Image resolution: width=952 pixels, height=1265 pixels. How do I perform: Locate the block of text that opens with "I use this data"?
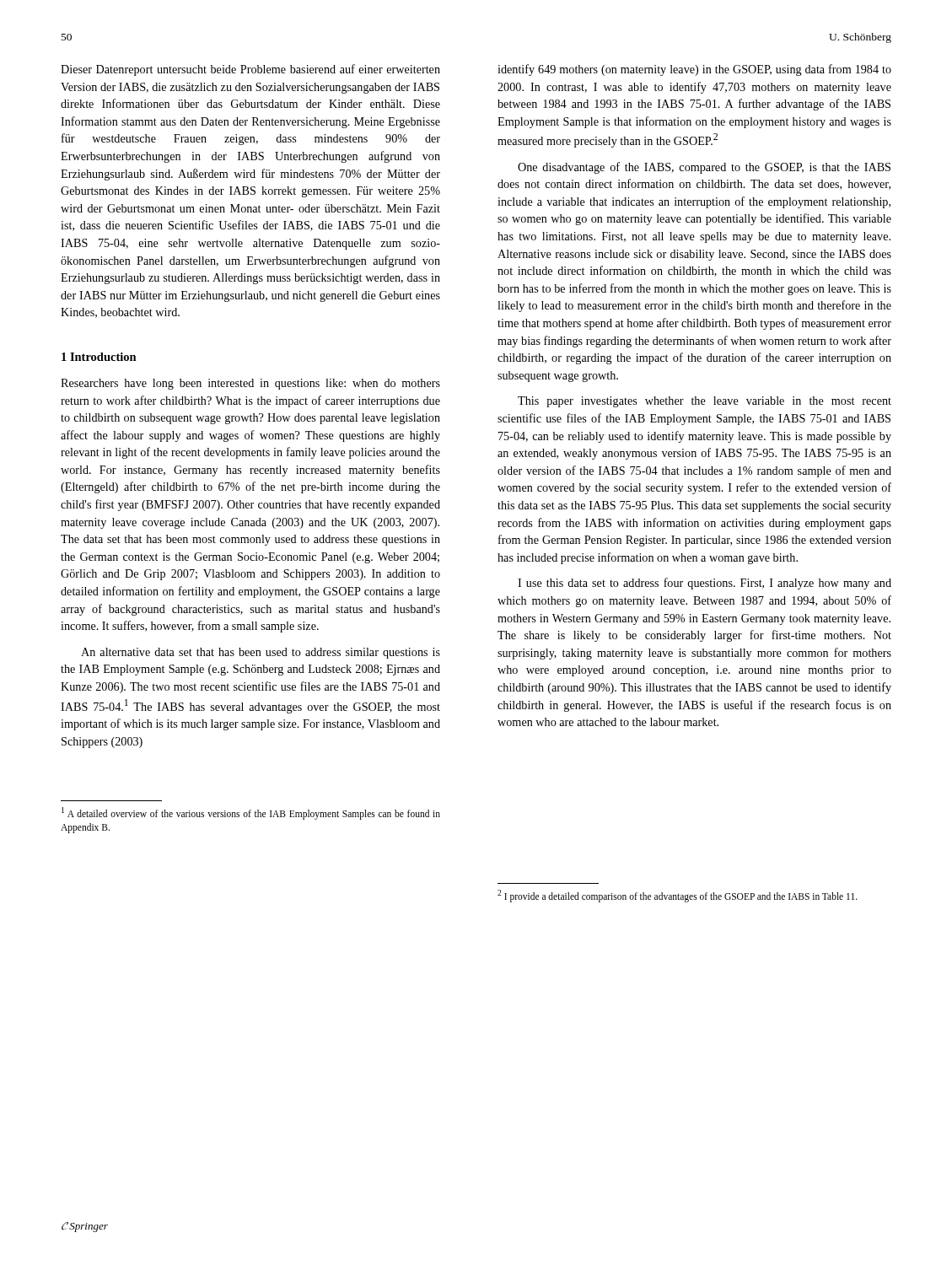[694, 653]
